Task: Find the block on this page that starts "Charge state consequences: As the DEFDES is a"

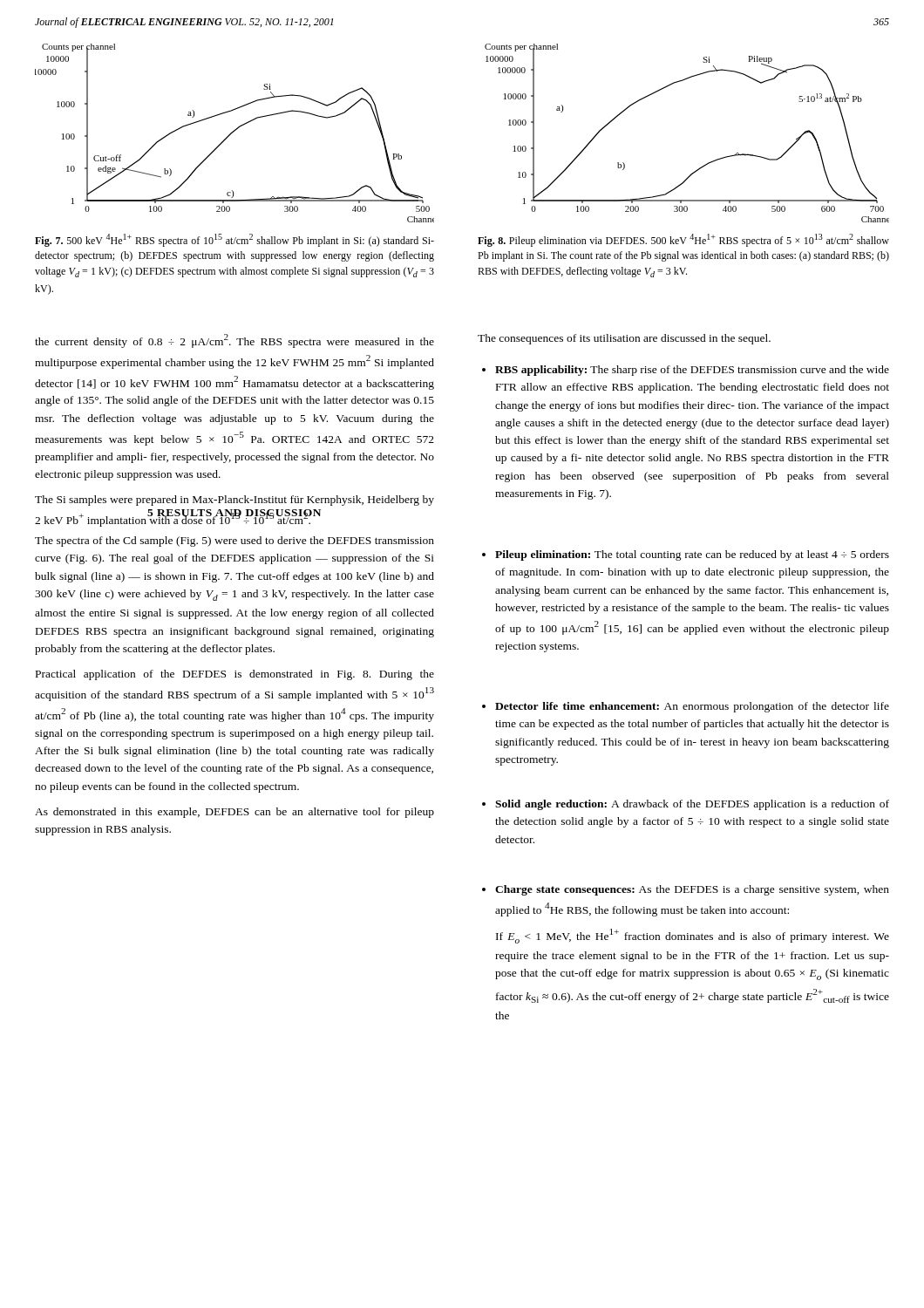Action: click(683, 953)
